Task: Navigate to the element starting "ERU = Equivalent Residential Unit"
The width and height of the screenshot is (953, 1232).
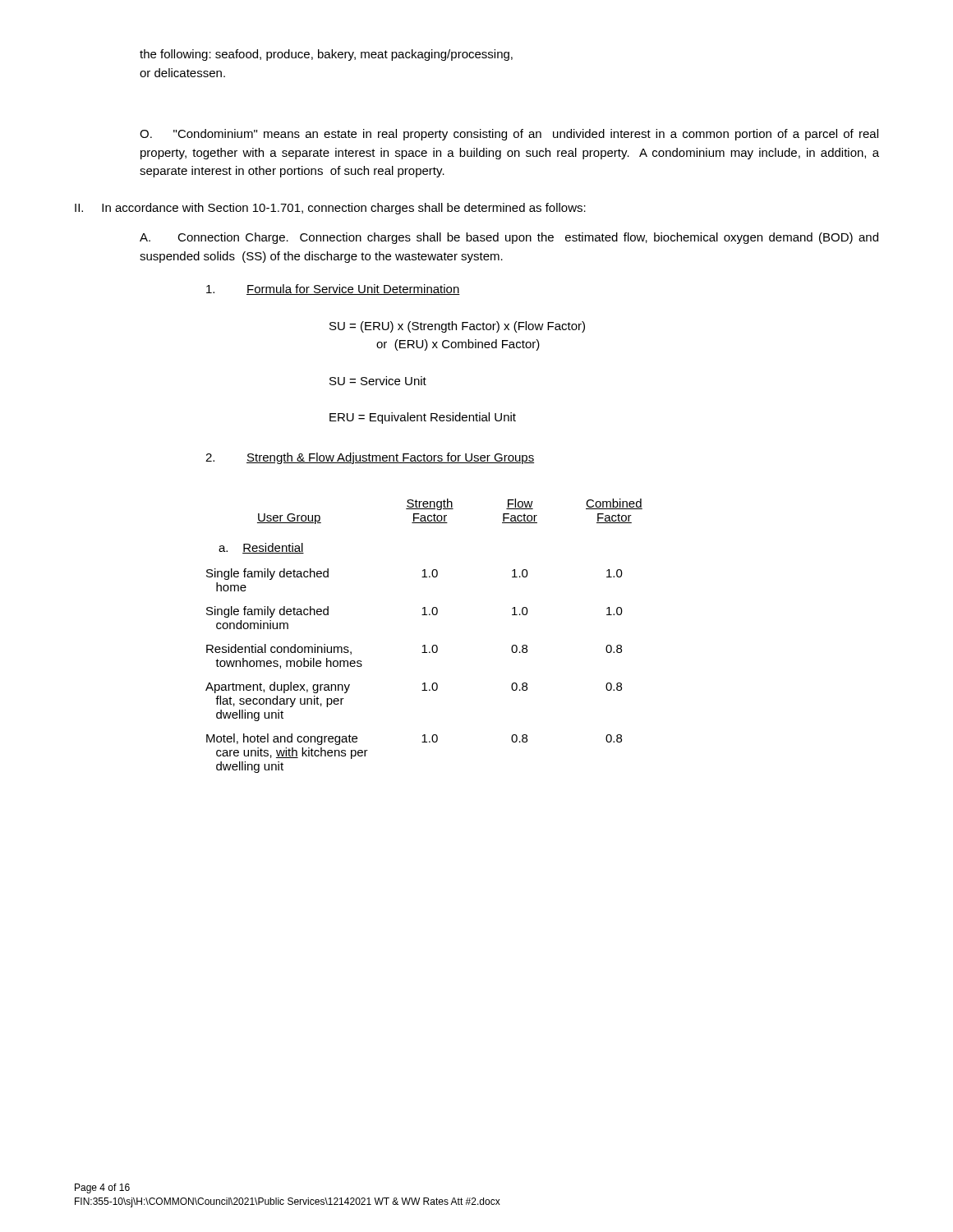Action: [x=422, y=417]
